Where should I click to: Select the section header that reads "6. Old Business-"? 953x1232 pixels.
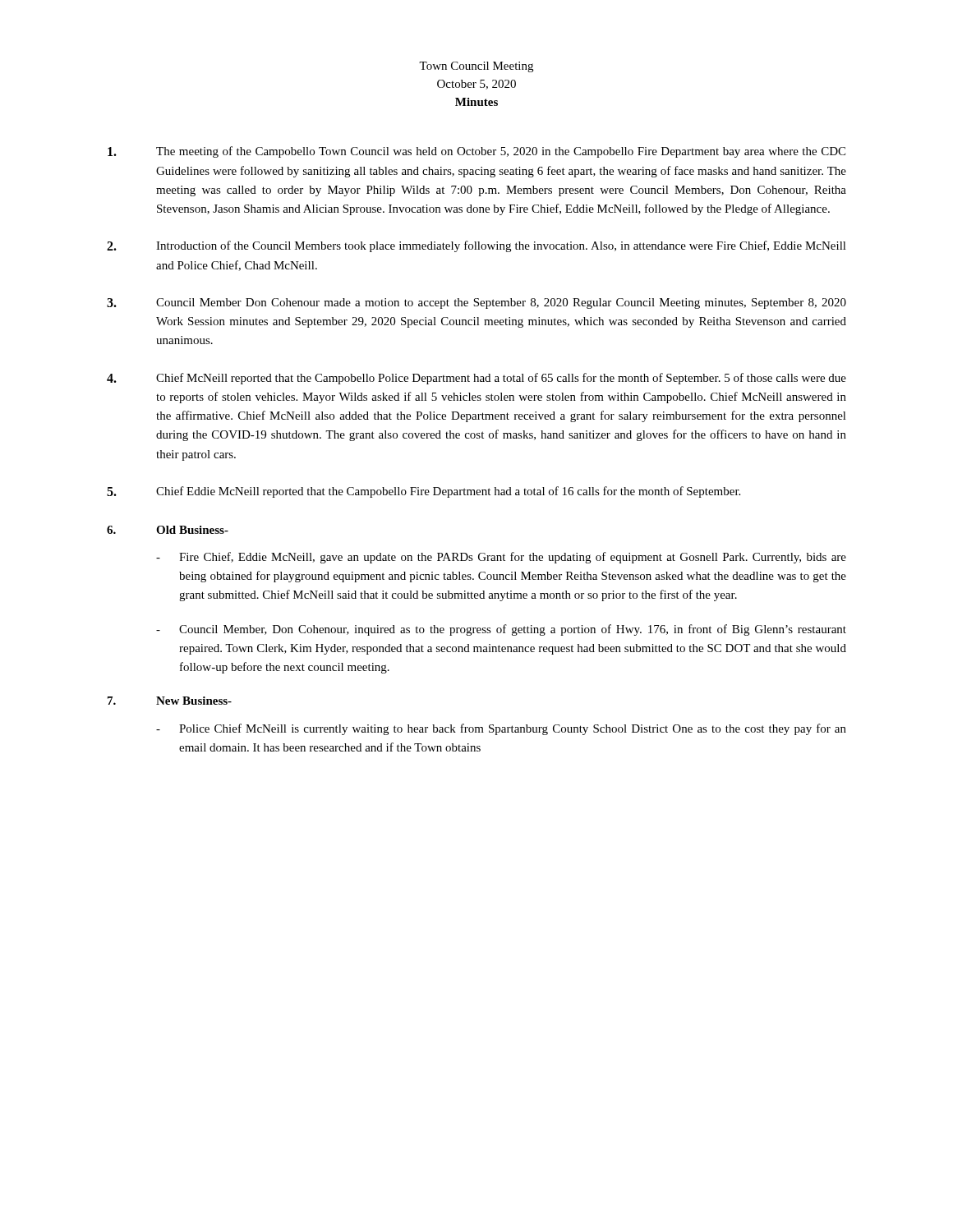pos(168,530)
